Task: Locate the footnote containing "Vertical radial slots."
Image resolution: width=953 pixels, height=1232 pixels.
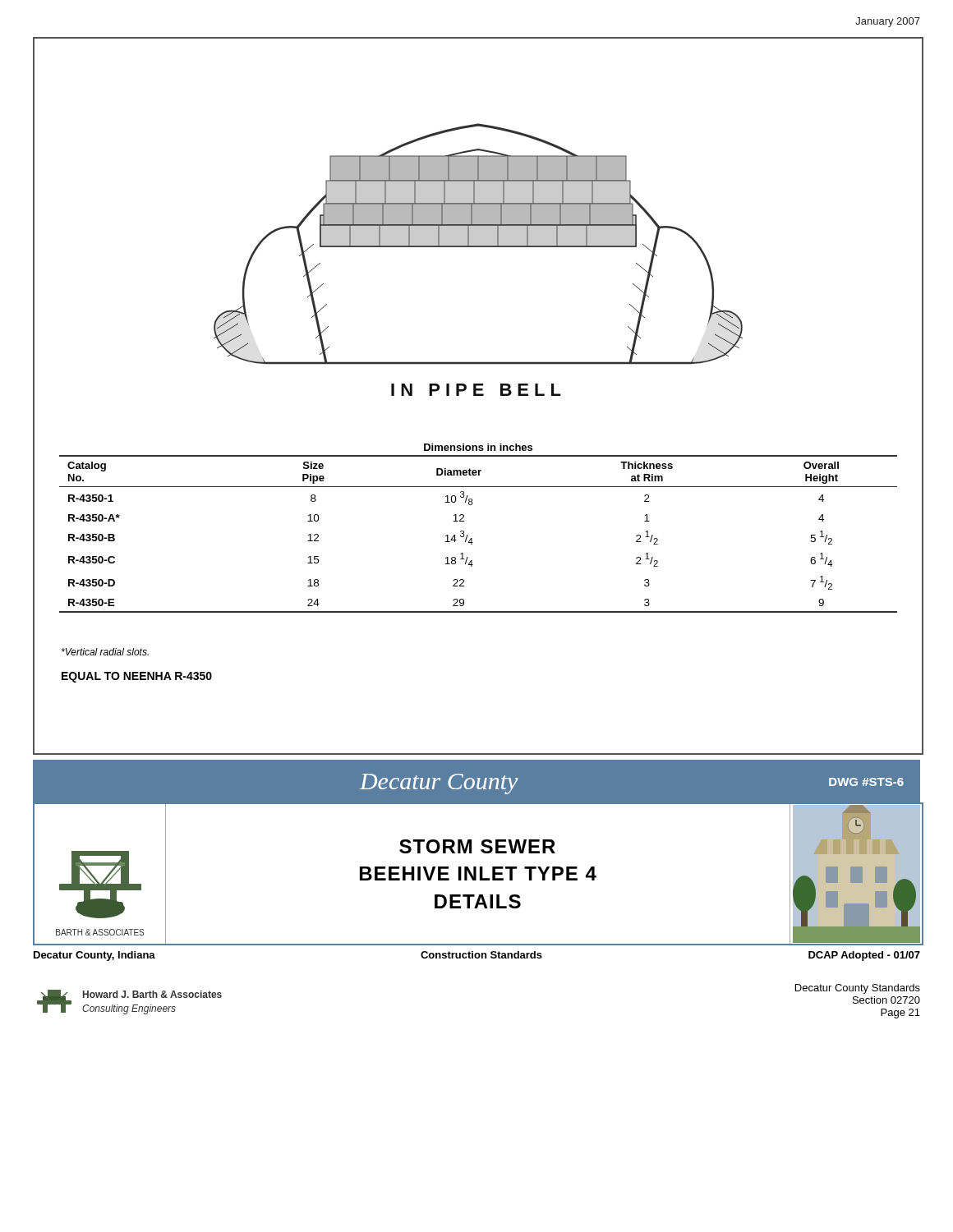Action: 105,652
